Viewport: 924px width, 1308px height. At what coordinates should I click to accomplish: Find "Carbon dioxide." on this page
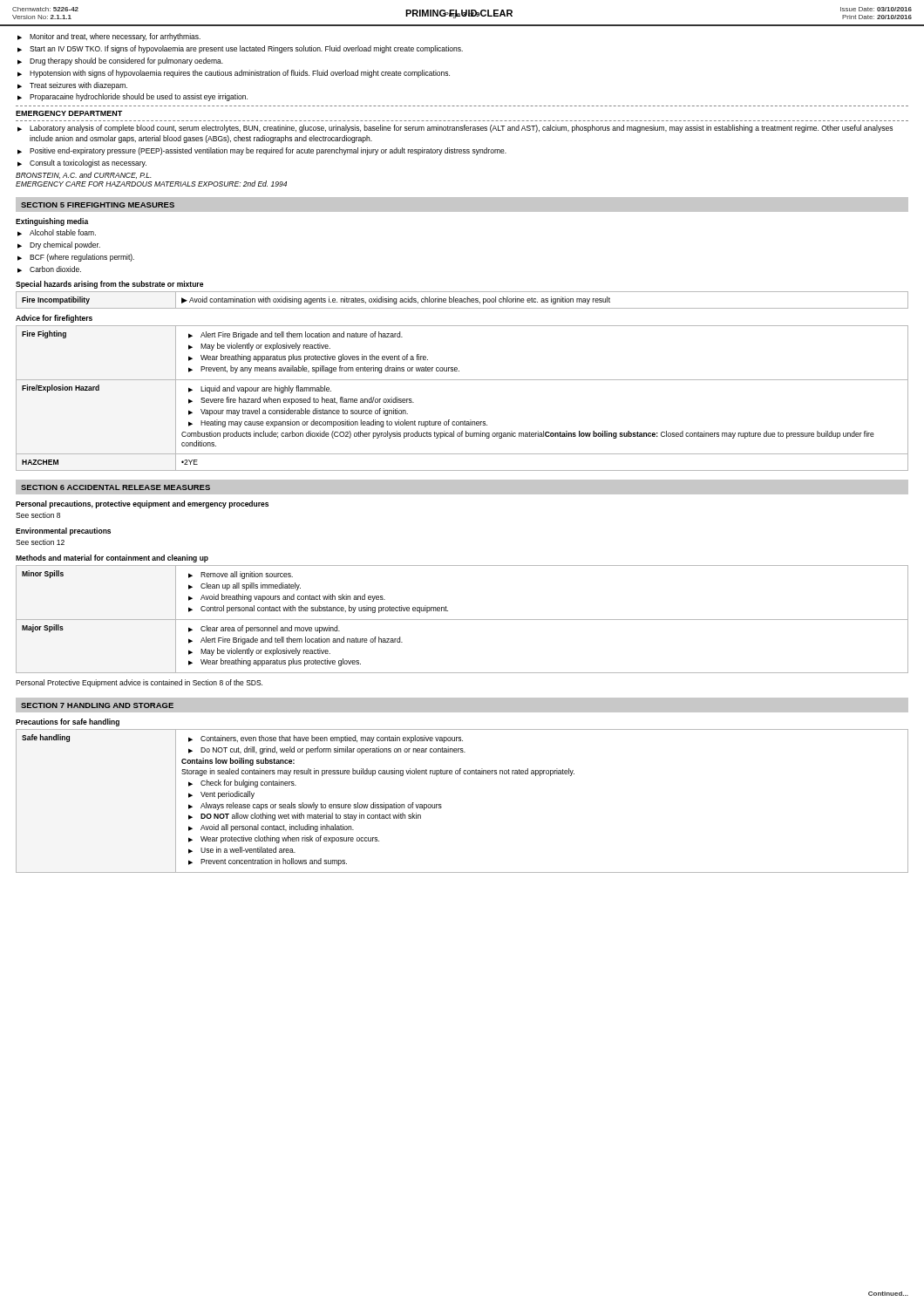point(49,269)
